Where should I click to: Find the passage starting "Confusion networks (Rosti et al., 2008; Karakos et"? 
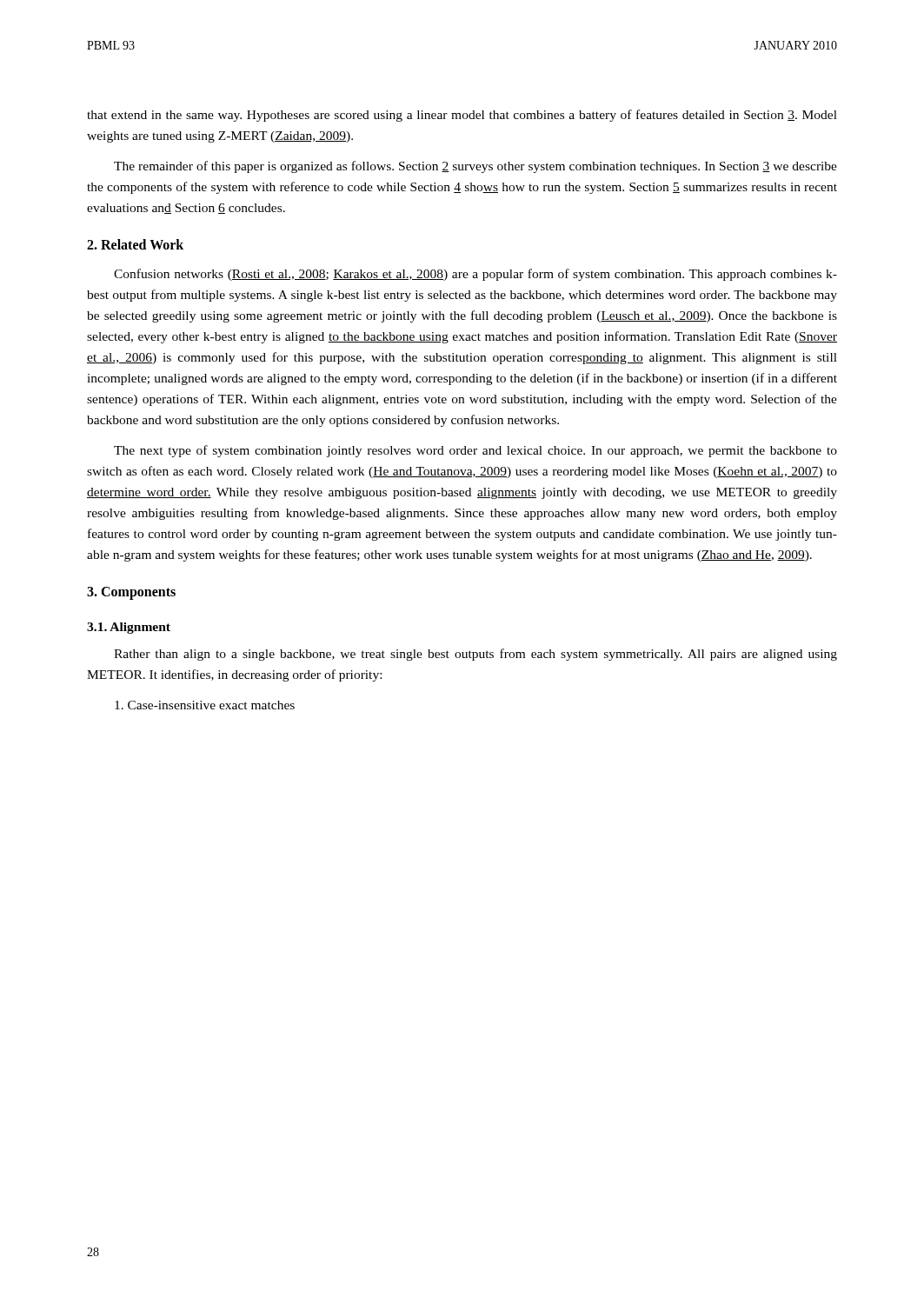tap(462, 347)
